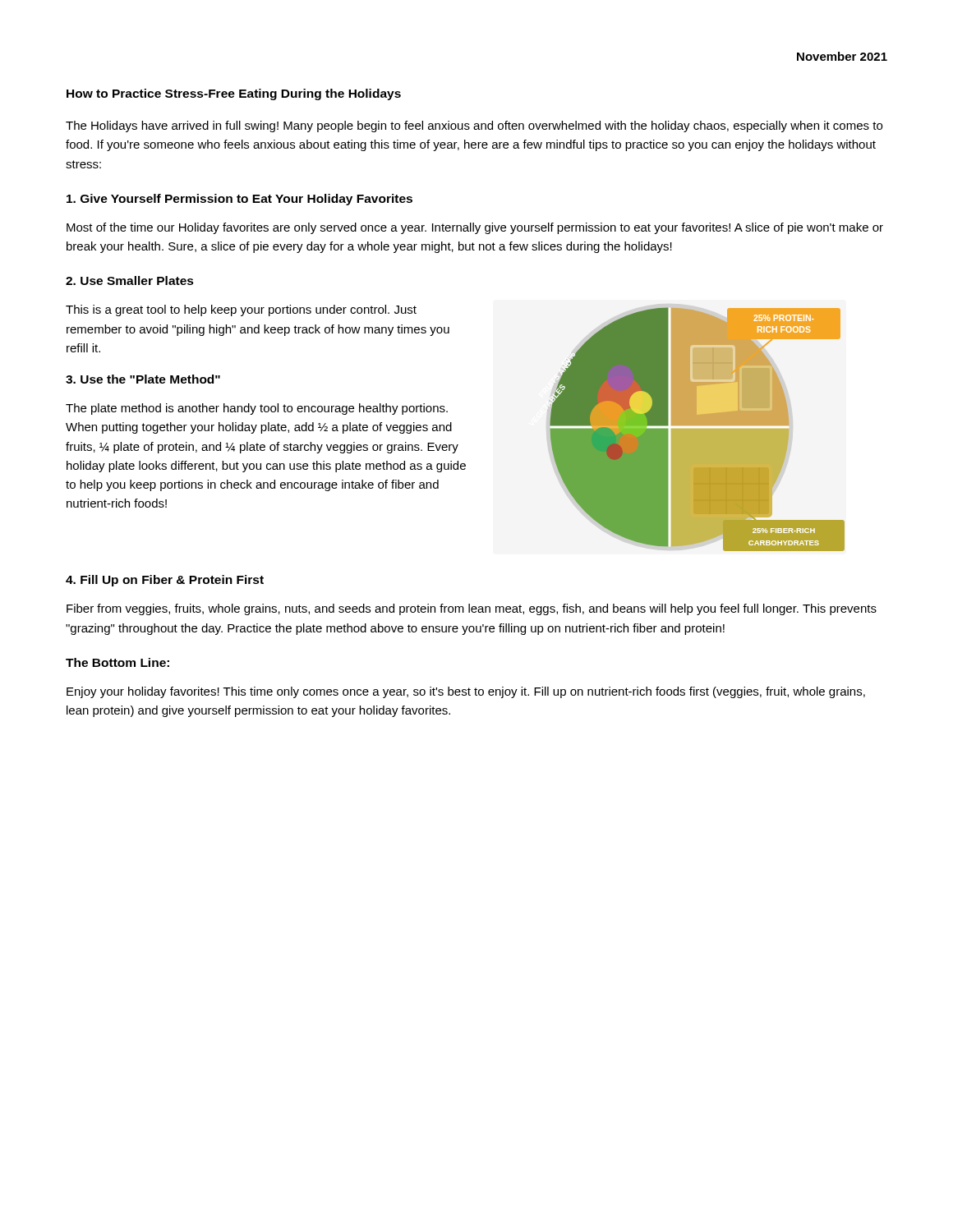Viewport: 953px width, 1232px height.
Task: Click on the region starting "4. Fill Up on Fiber & Protein"
Action: (165, 580)
